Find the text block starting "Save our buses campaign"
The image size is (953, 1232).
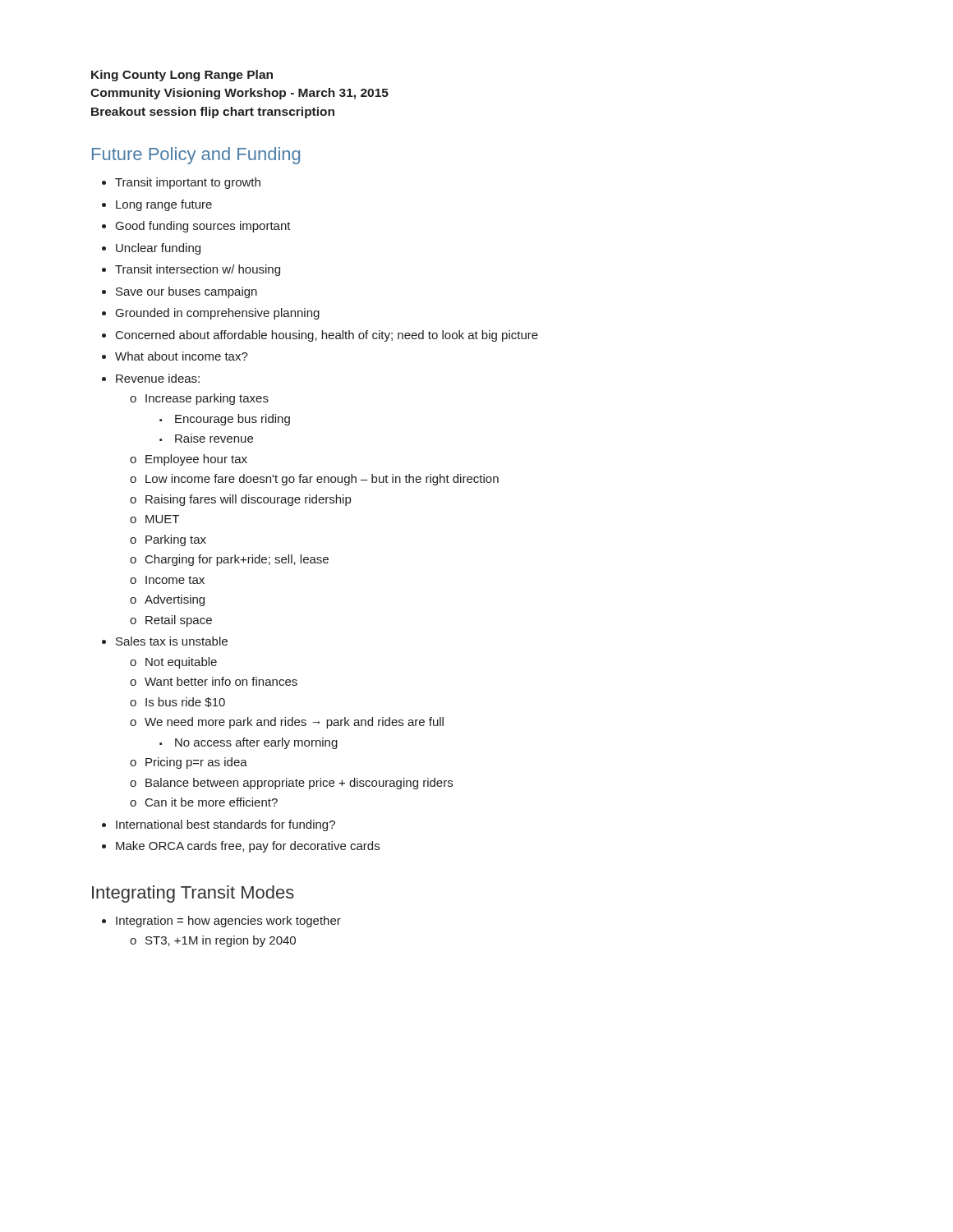pyautogui.click(x=186, y=292)
